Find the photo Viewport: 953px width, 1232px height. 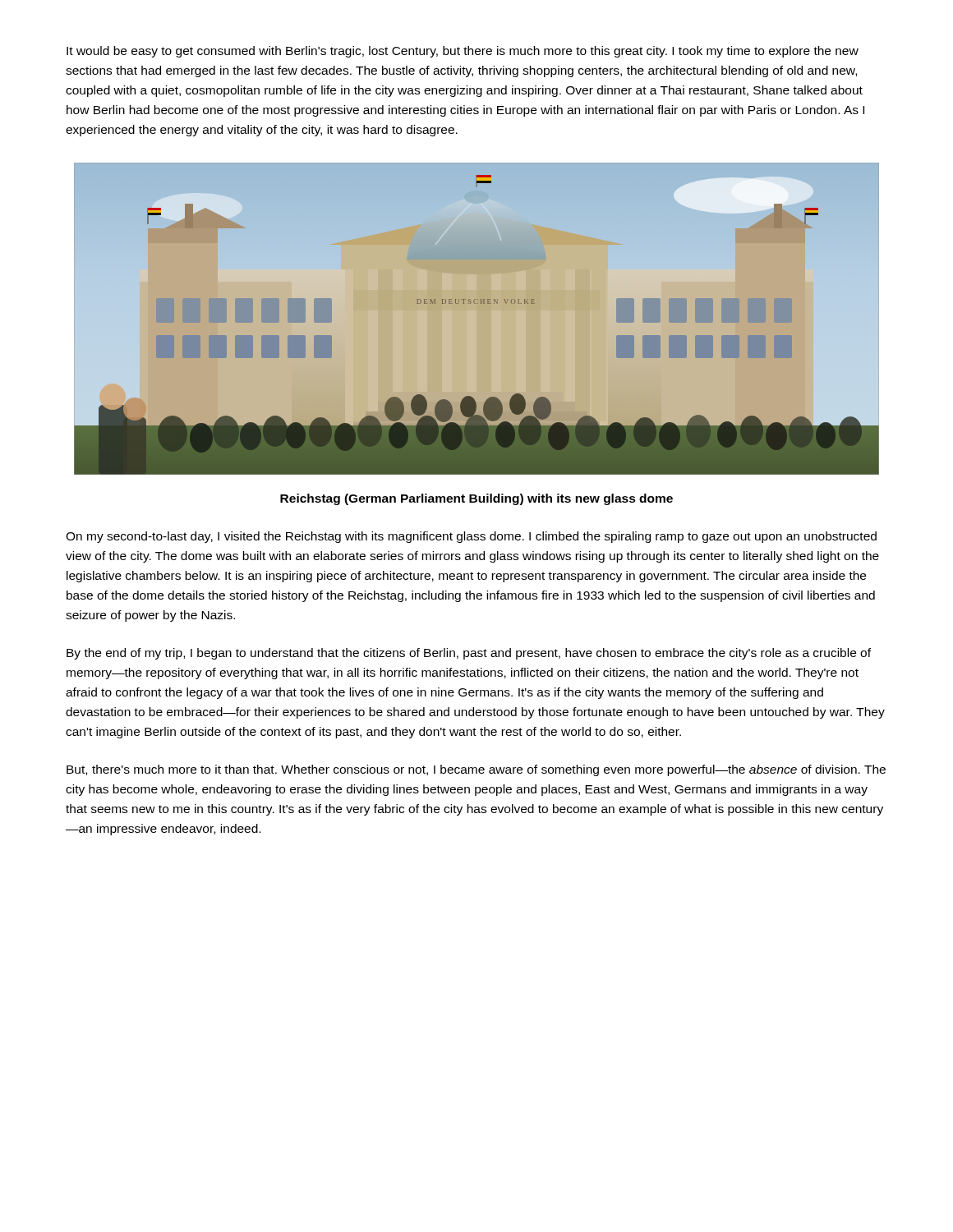[476, 322]
